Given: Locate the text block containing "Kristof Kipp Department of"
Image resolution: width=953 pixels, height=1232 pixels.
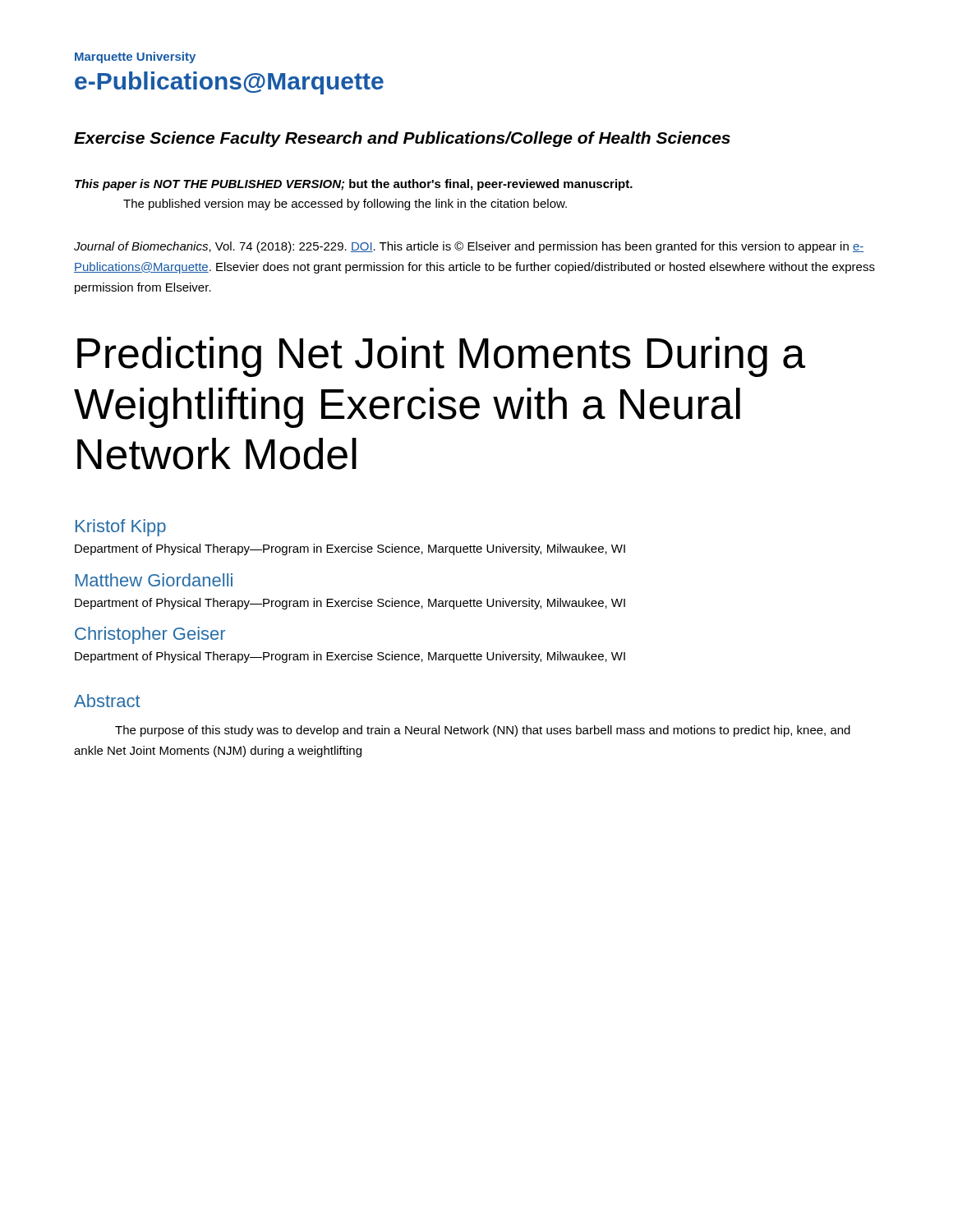Looking at the screenshot, I should pos(350,536).
